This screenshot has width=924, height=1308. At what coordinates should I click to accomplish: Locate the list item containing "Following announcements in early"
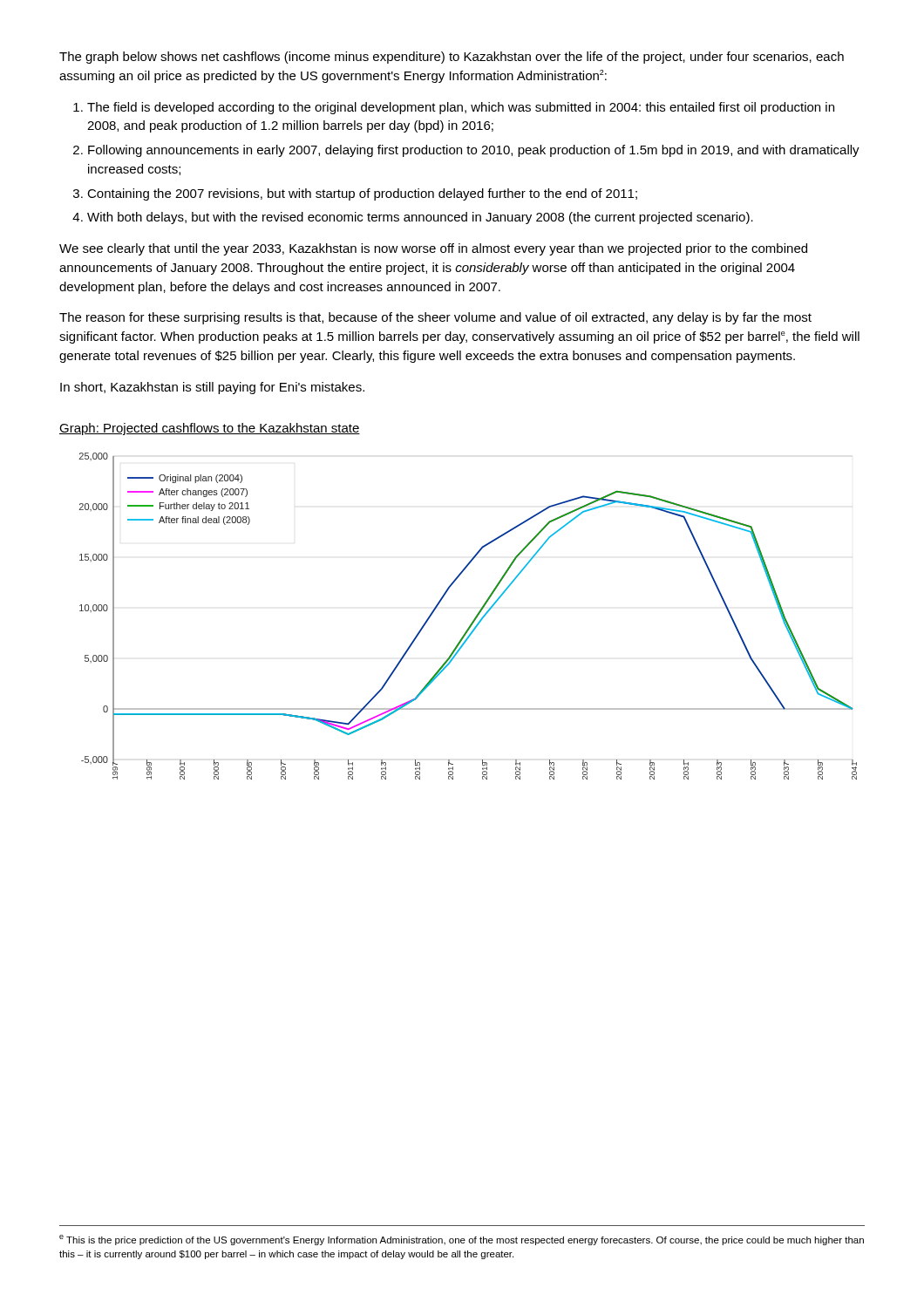[476, 159]
